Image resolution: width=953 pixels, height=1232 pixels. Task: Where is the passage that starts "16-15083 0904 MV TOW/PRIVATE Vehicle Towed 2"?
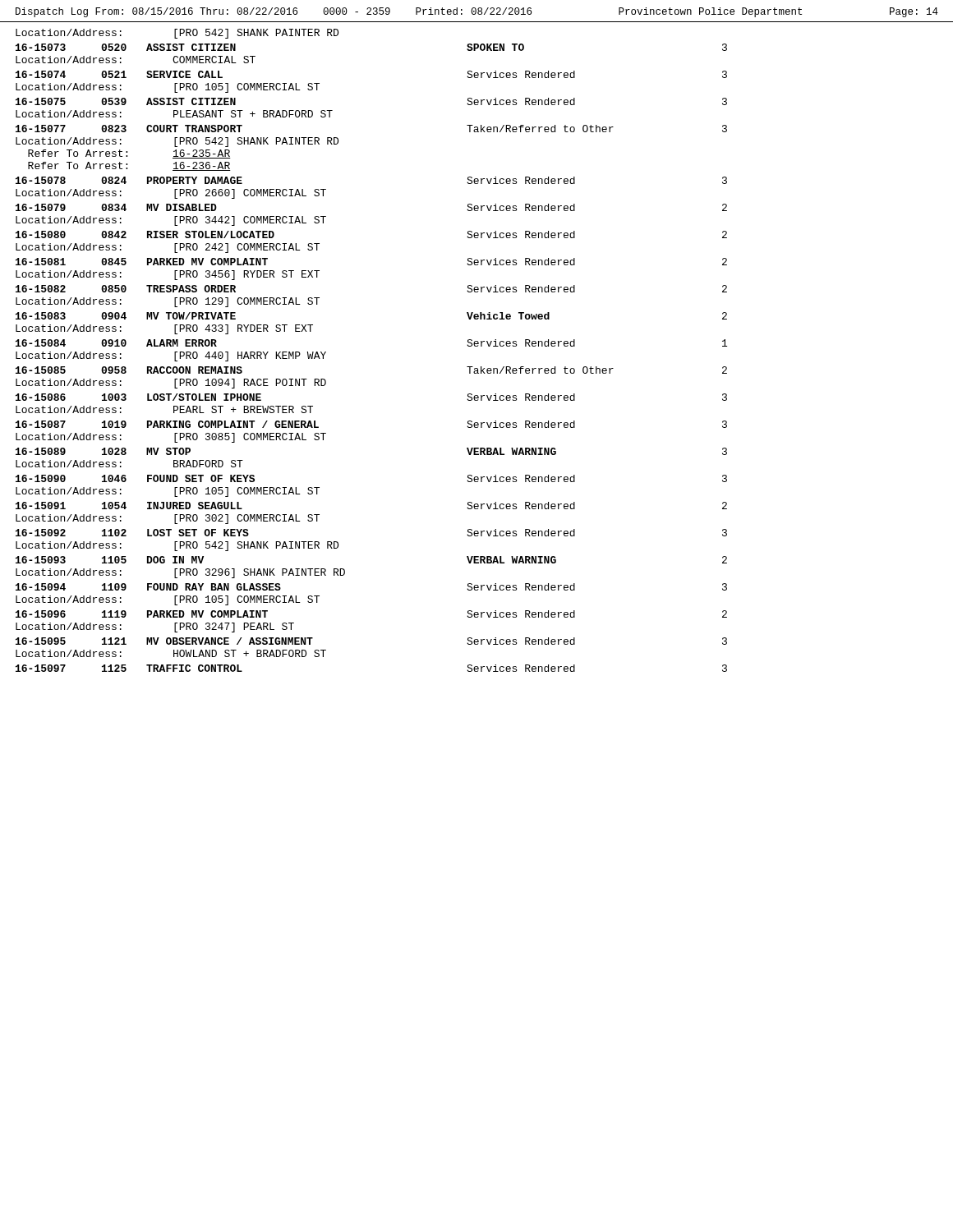point(476,323)
